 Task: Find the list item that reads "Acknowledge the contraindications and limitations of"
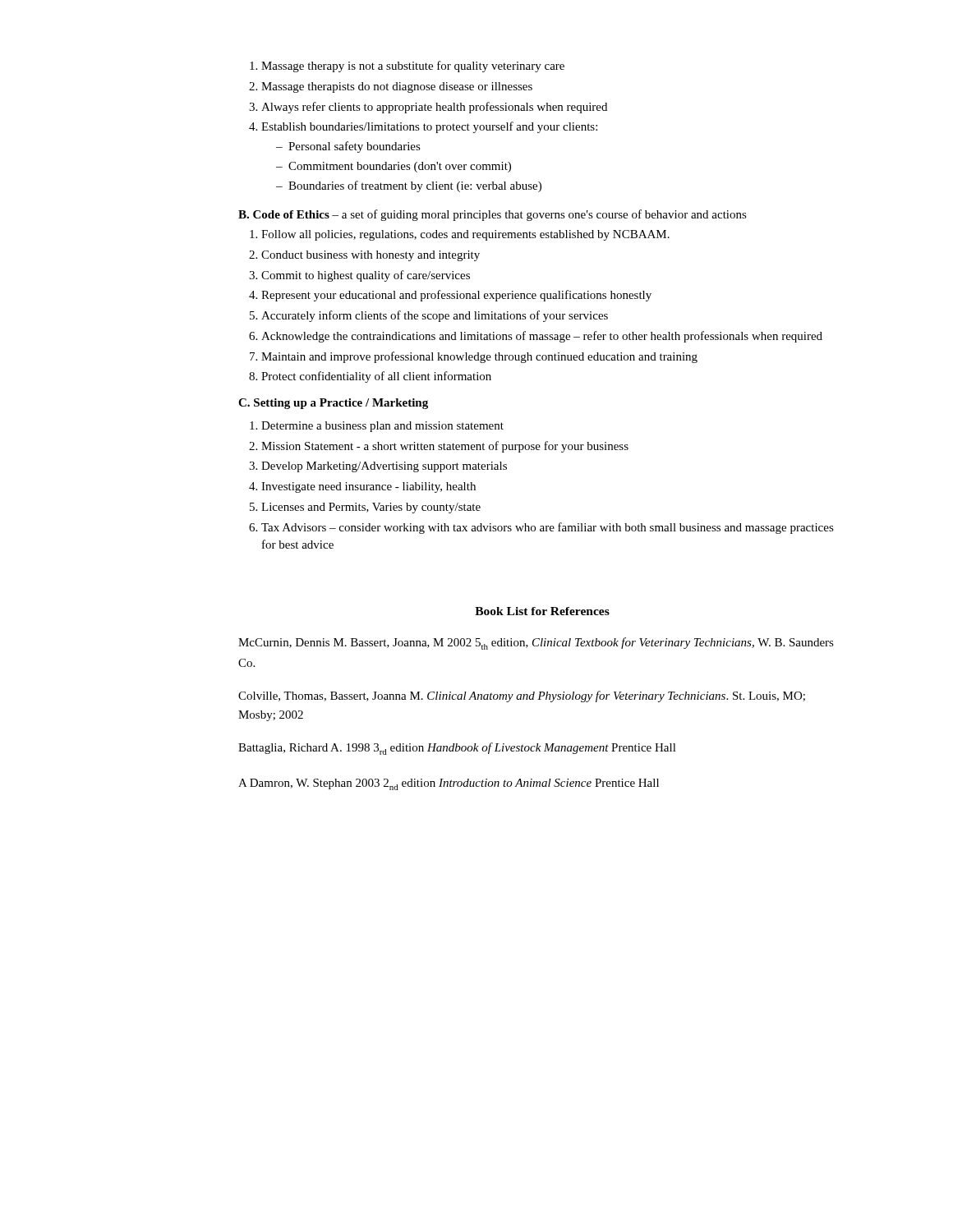pos(542,336)
